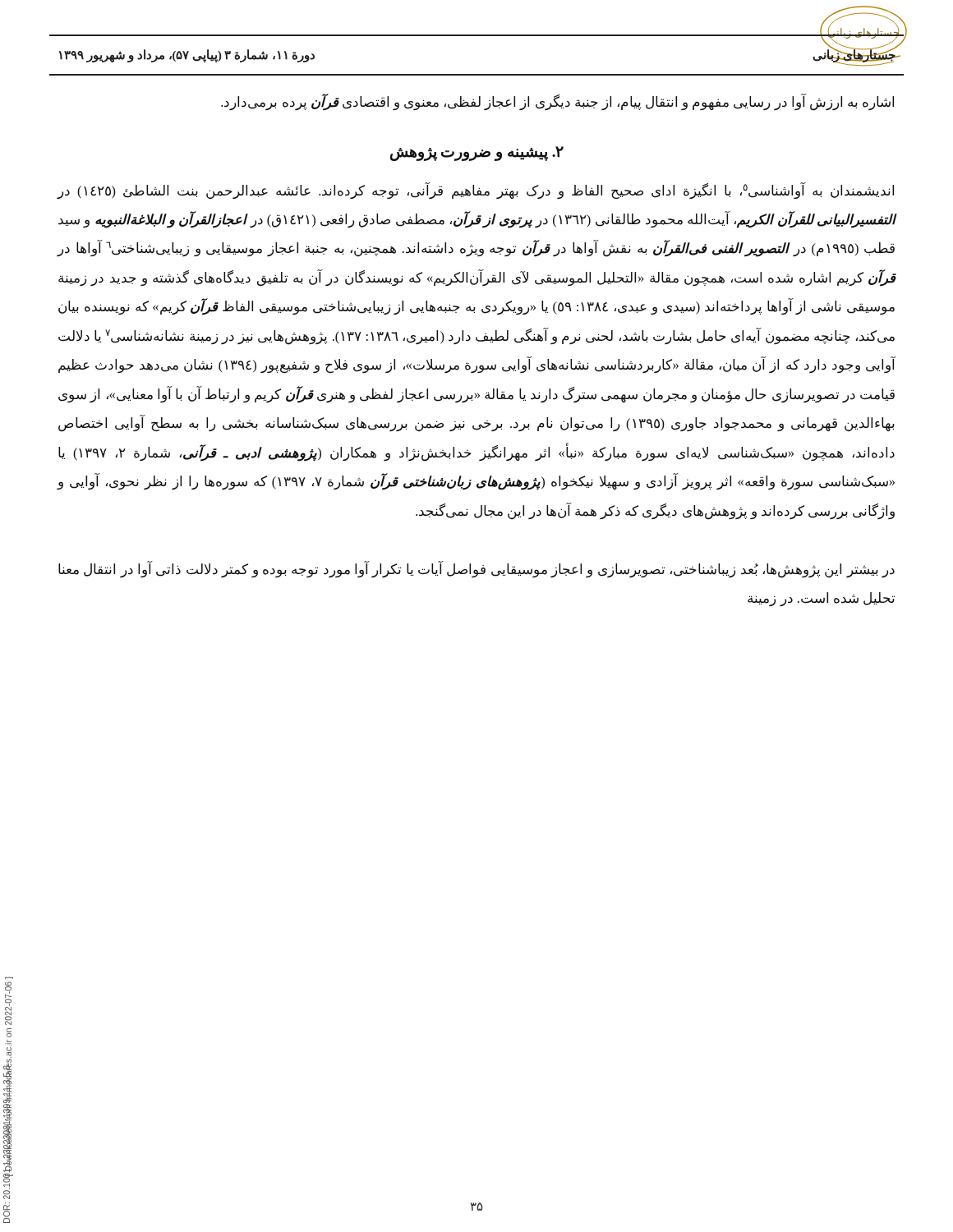The width and height of the screenshot is (953, 1232).
Task: Select the text block containing "اندیشمندان به آواشناسی٥، با انگیزة ادای صحیح"
Action: [x=476, y=394]
